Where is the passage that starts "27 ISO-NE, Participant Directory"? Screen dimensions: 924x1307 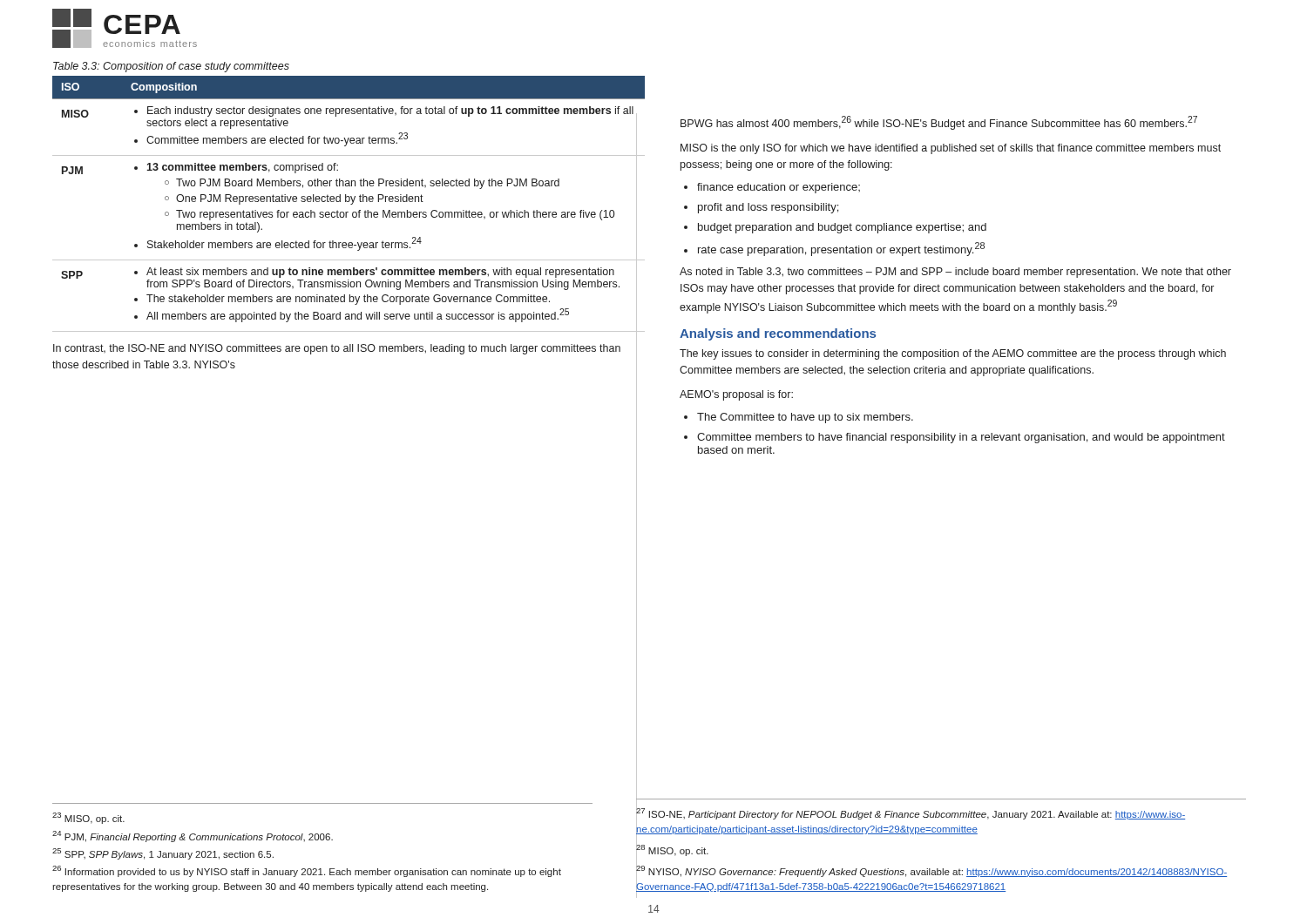click(x=941, y=847)
